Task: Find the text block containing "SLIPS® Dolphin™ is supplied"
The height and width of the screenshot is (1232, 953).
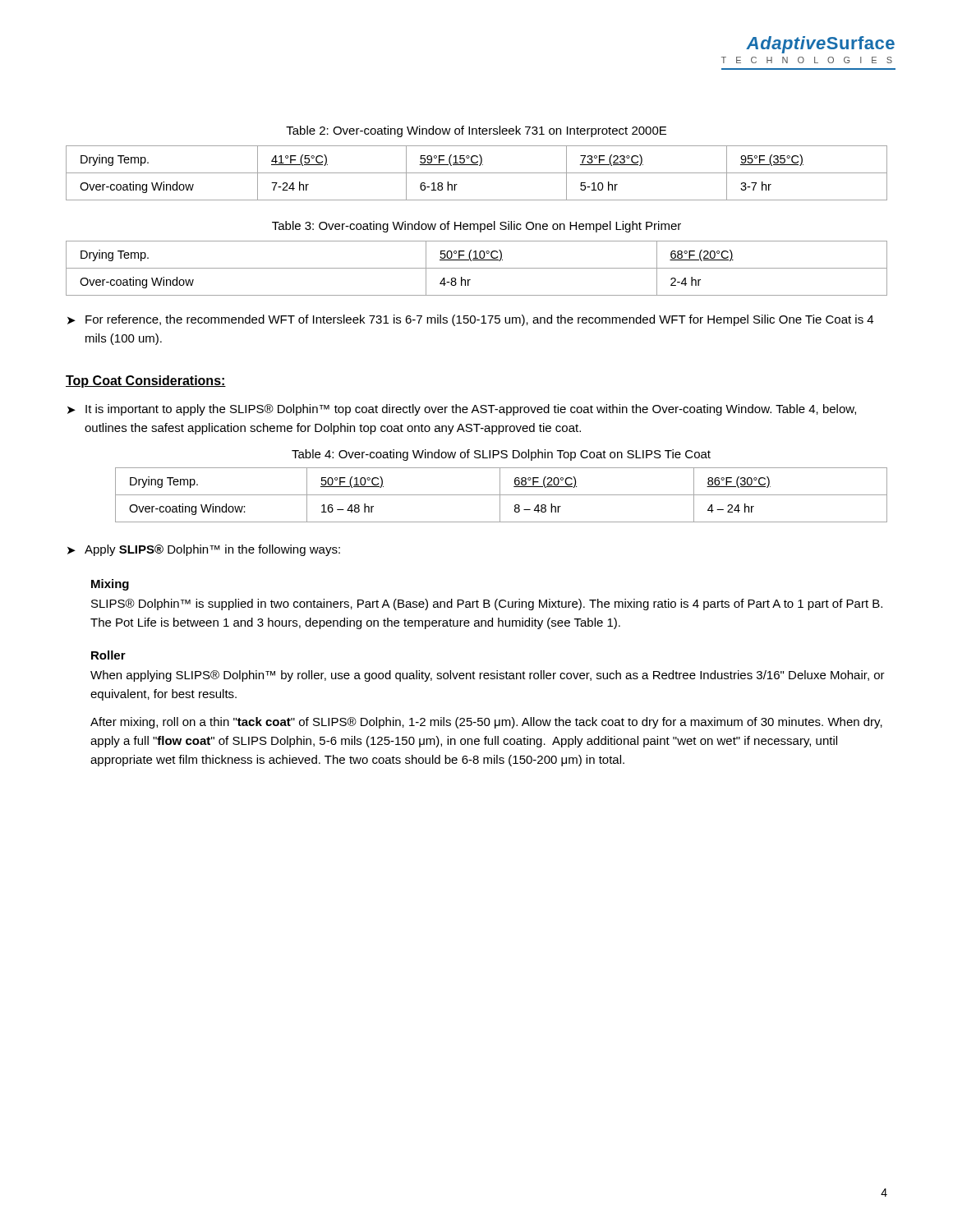Action: tap(487, 612)
